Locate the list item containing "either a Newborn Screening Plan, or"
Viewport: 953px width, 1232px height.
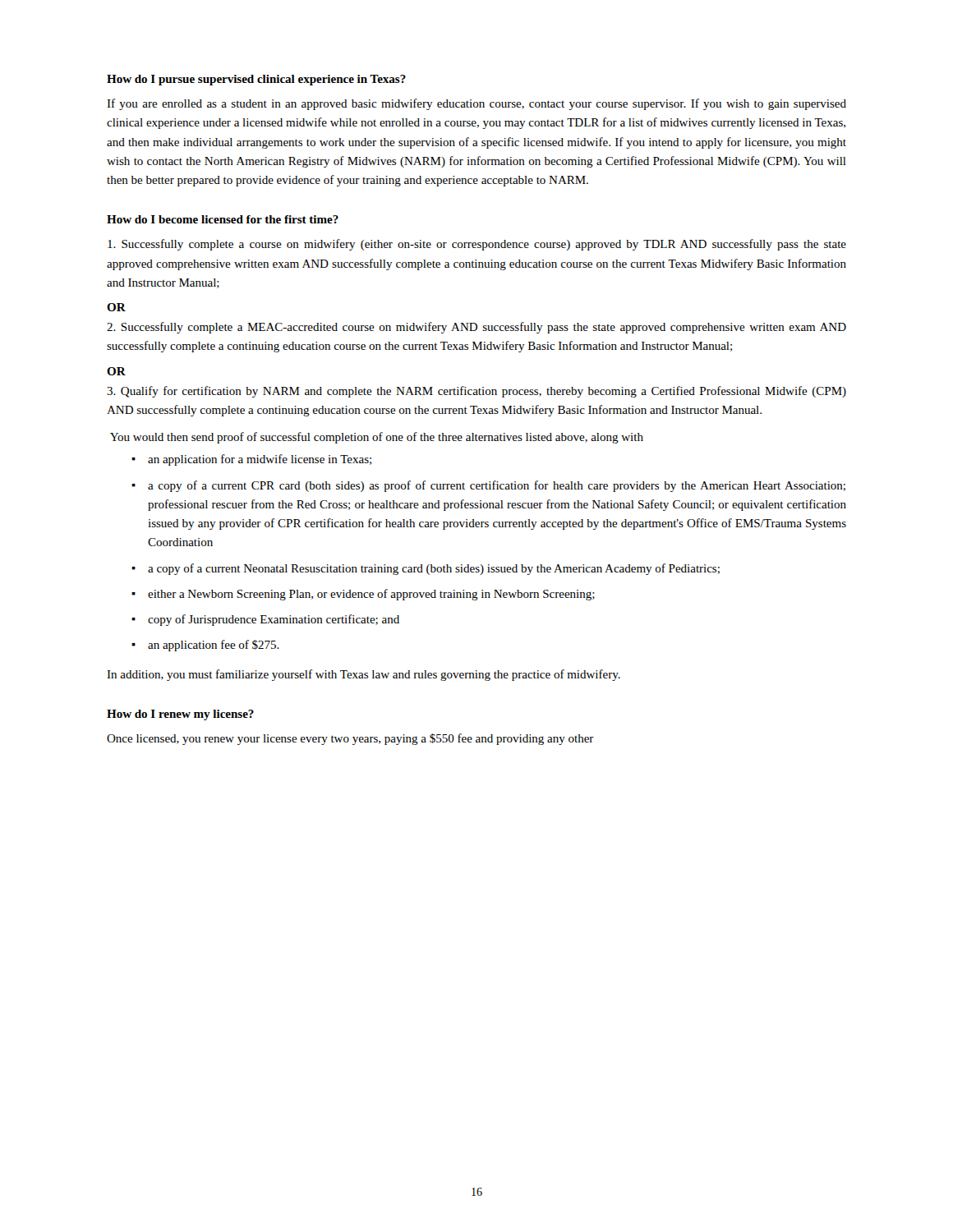(372, 594)
